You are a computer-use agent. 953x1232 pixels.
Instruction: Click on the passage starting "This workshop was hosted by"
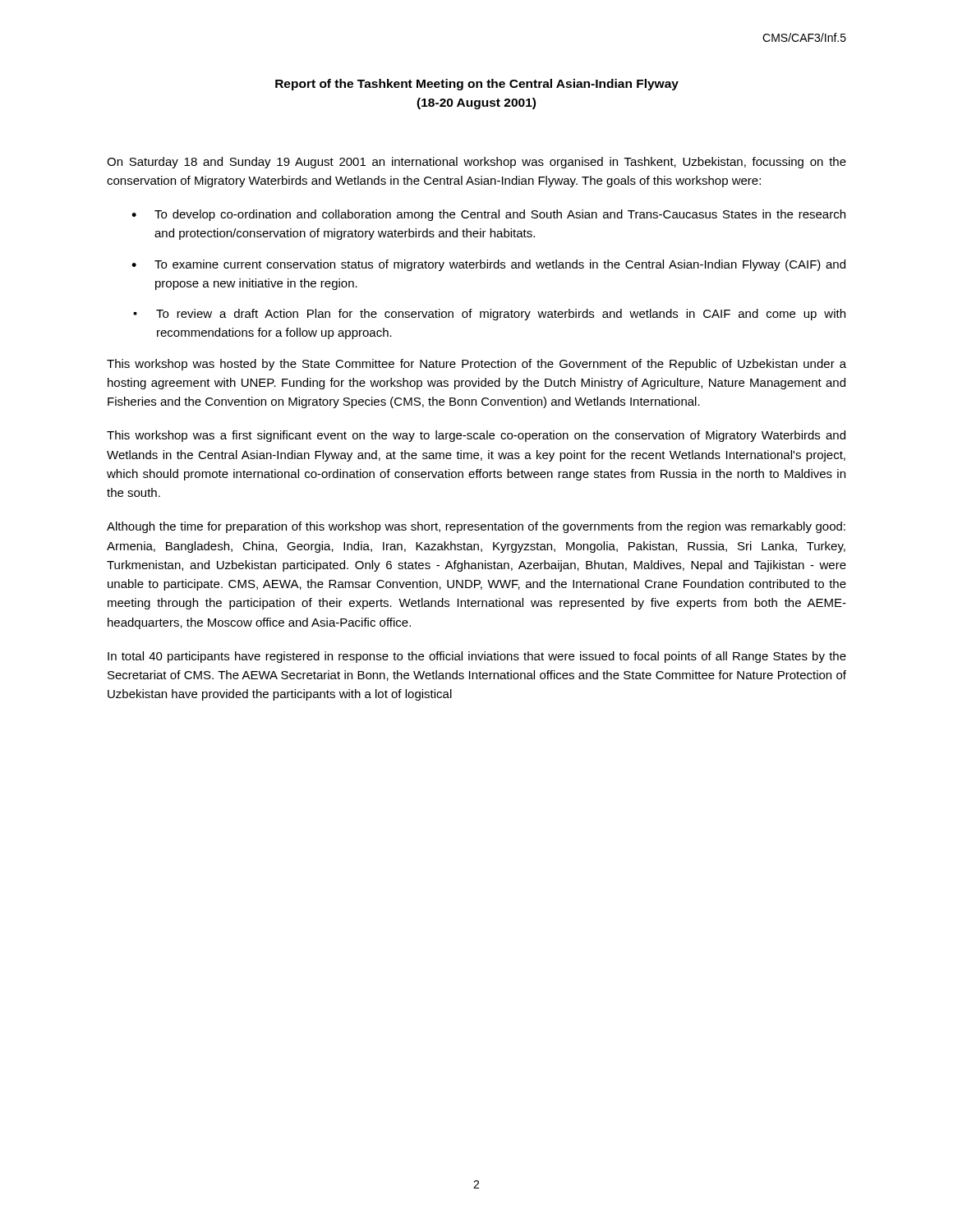click(x=476, y=382)
